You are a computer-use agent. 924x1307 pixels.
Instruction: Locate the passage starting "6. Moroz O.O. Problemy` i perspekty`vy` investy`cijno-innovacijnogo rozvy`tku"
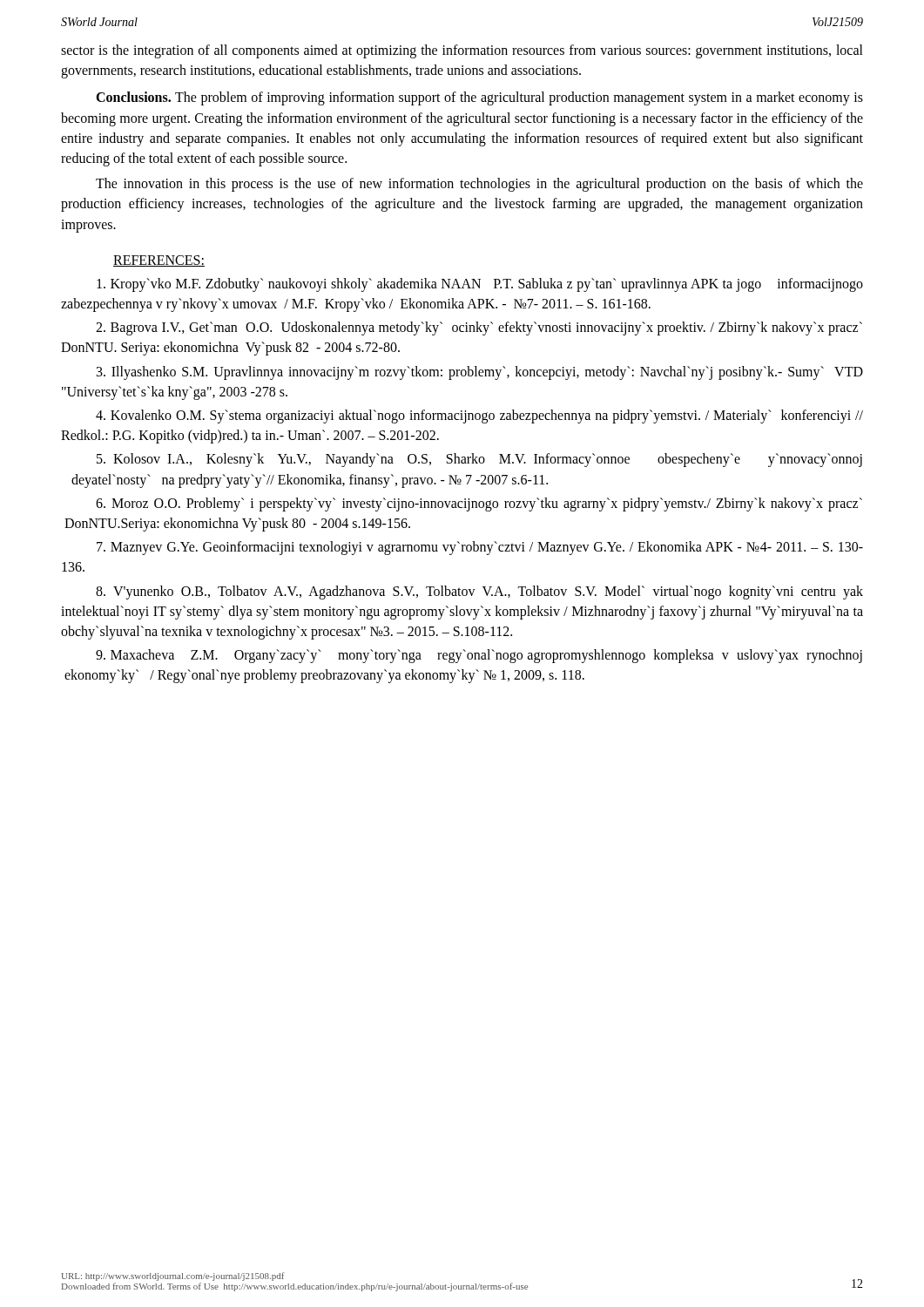[462, 513]
